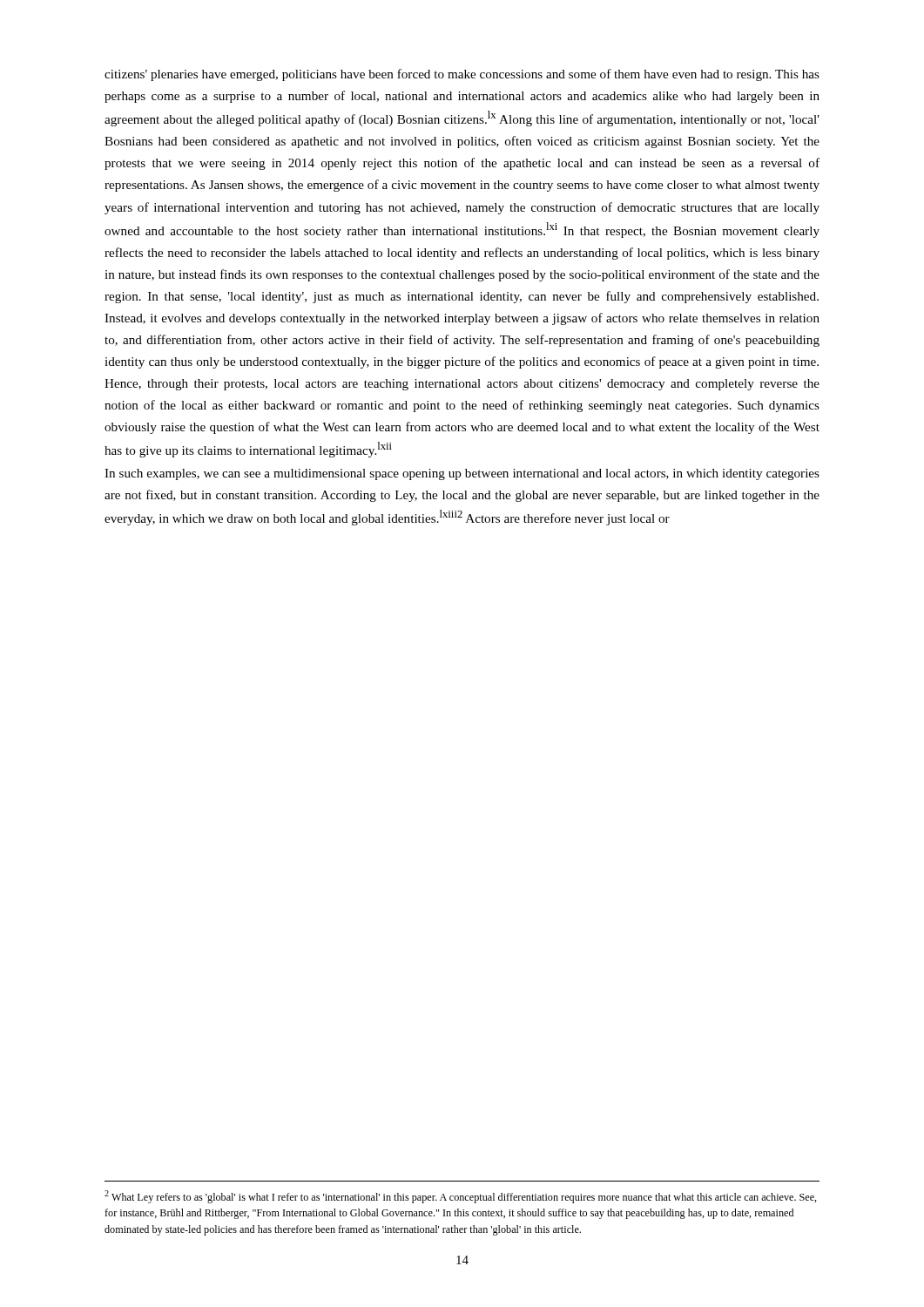
Task: Locate the text block starting "citizens' plenaries have"
Action: coord(462,296)
